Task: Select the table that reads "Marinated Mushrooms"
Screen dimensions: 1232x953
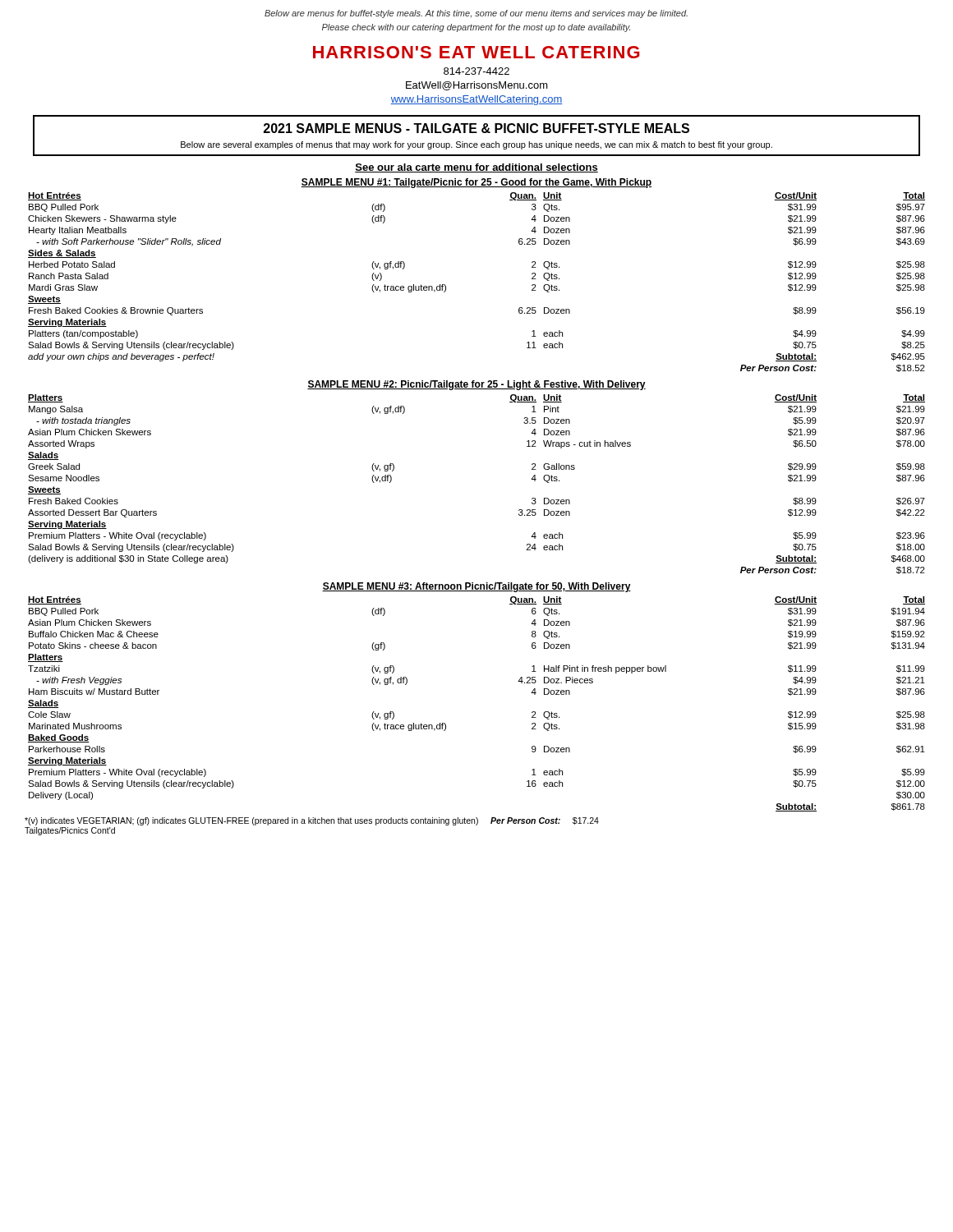Action: (476, 703)
